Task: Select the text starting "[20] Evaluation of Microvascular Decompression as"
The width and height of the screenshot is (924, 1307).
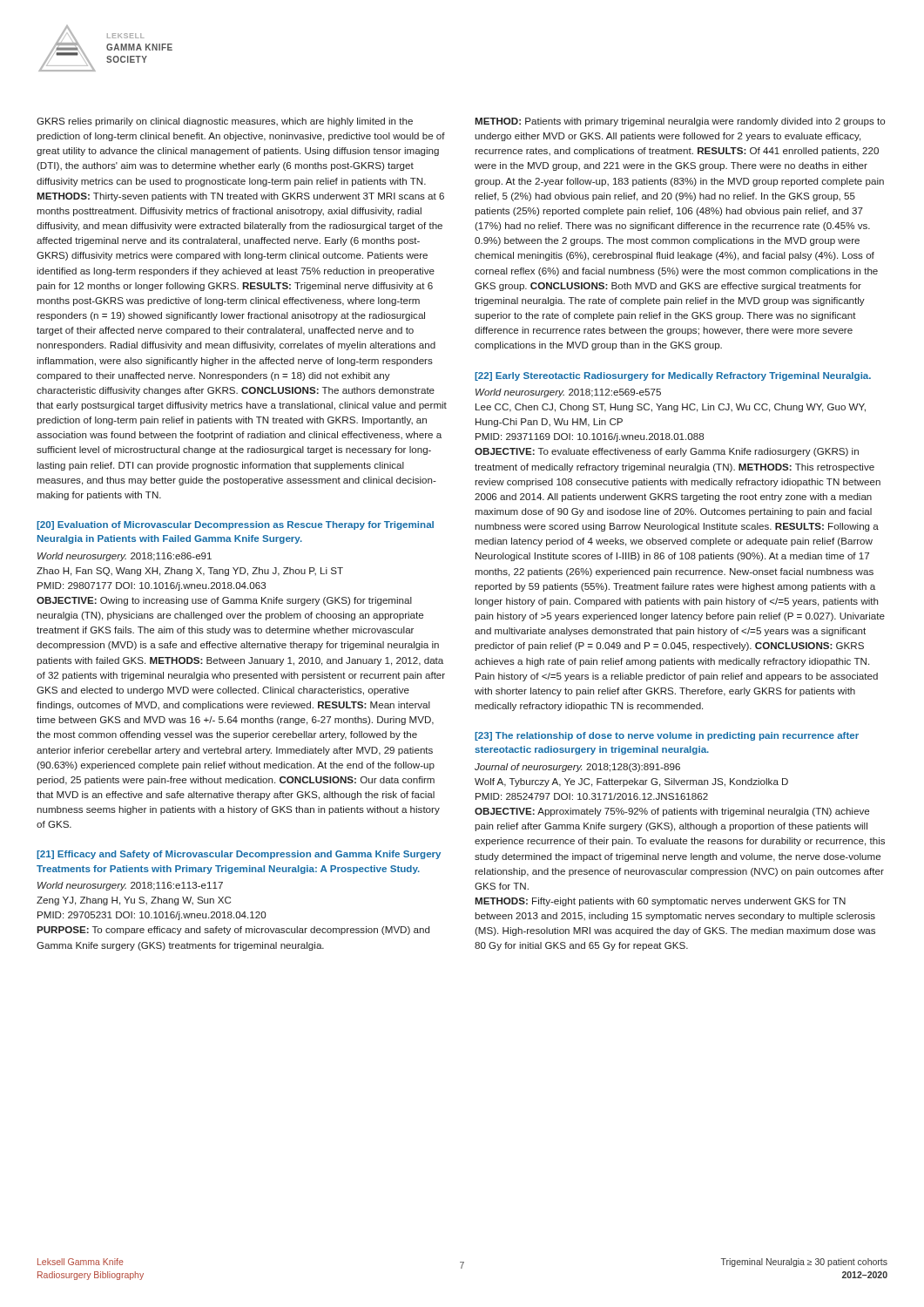Action: [x=242, y=532]
